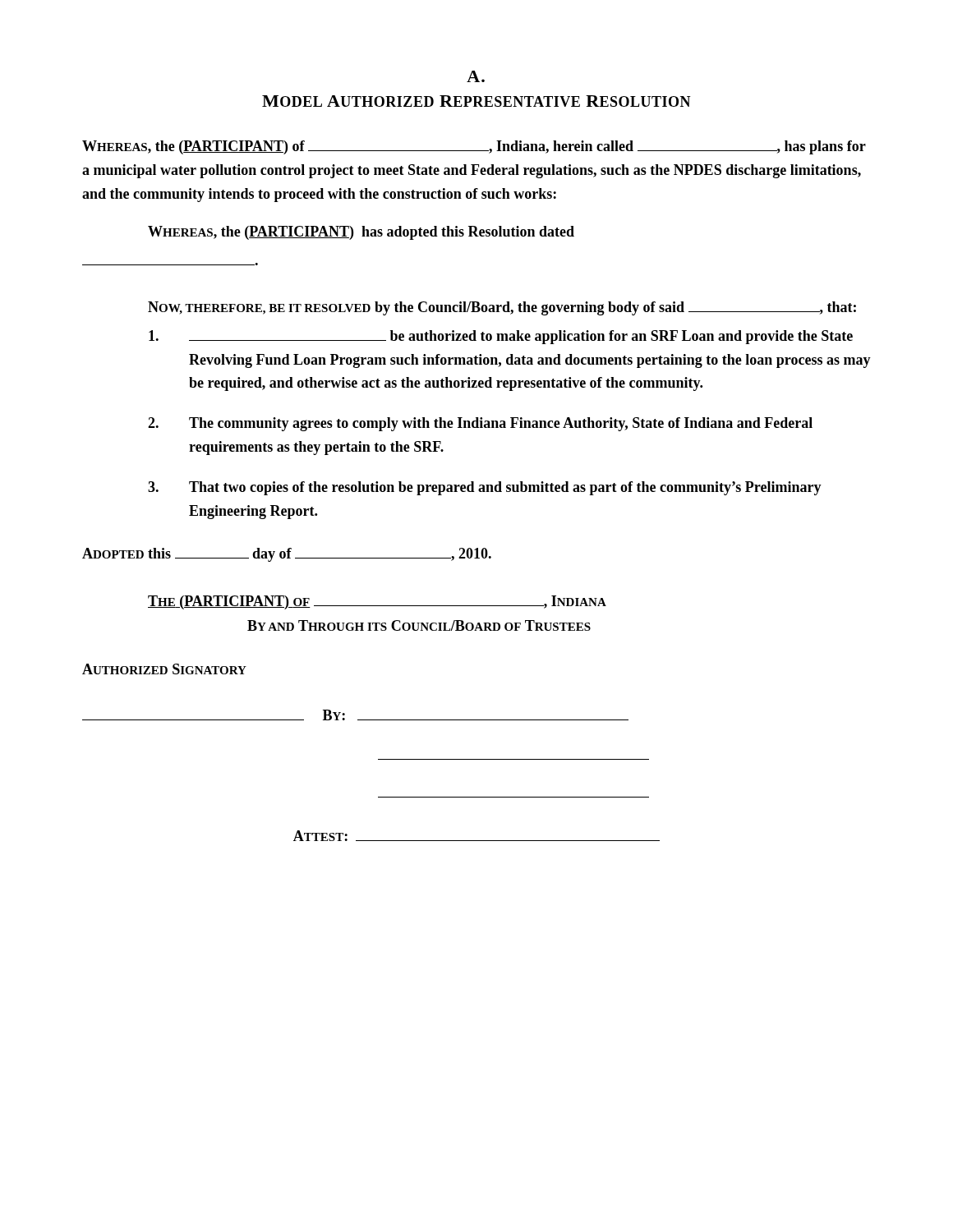Locate the text containing "ADOPTED this day of , 2010."
The image size is (953, 1232).
[287, 554]
